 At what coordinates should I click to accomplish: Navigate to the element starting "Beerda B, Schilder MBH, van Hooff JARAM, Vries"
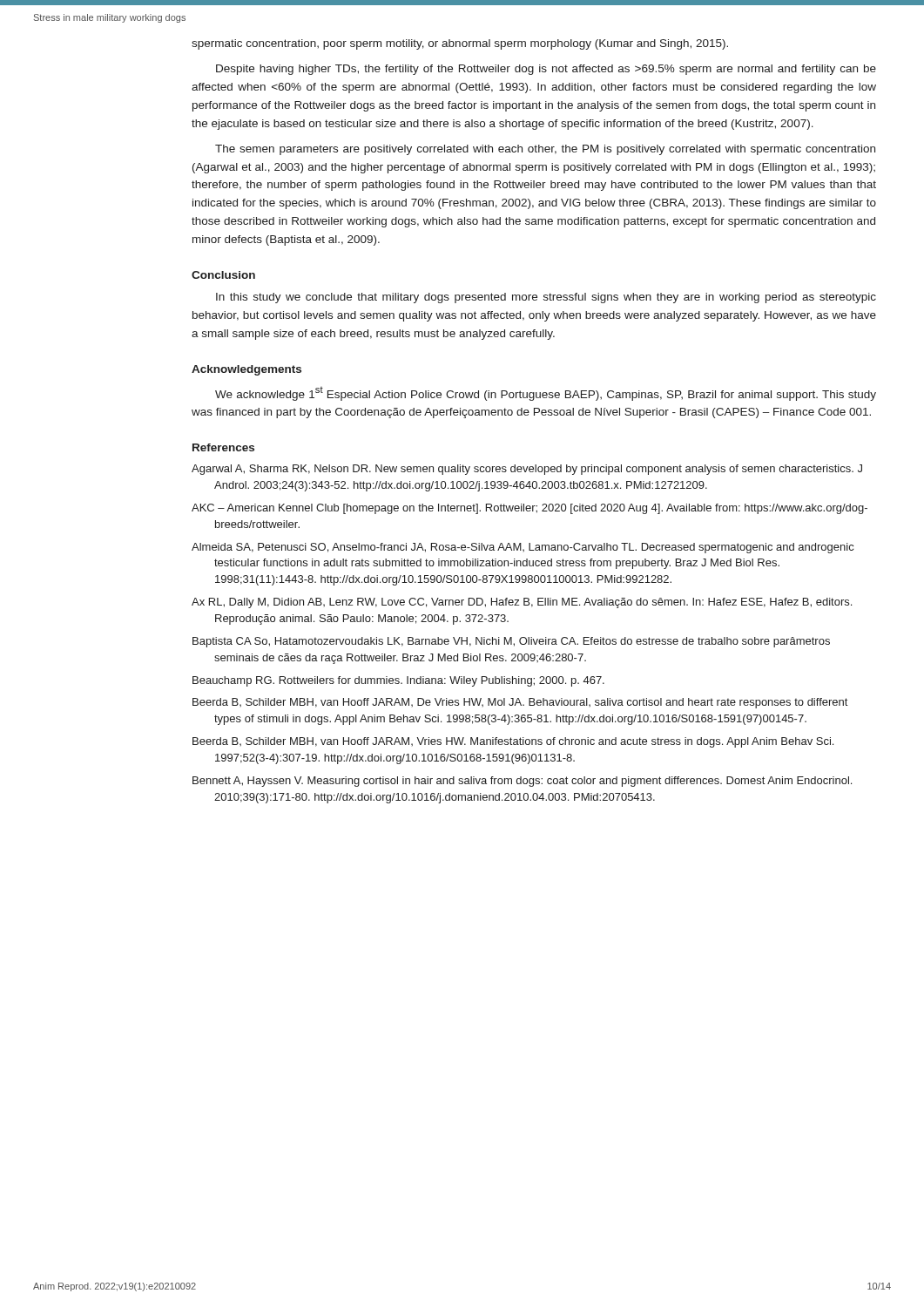click(x=513, y=749)
